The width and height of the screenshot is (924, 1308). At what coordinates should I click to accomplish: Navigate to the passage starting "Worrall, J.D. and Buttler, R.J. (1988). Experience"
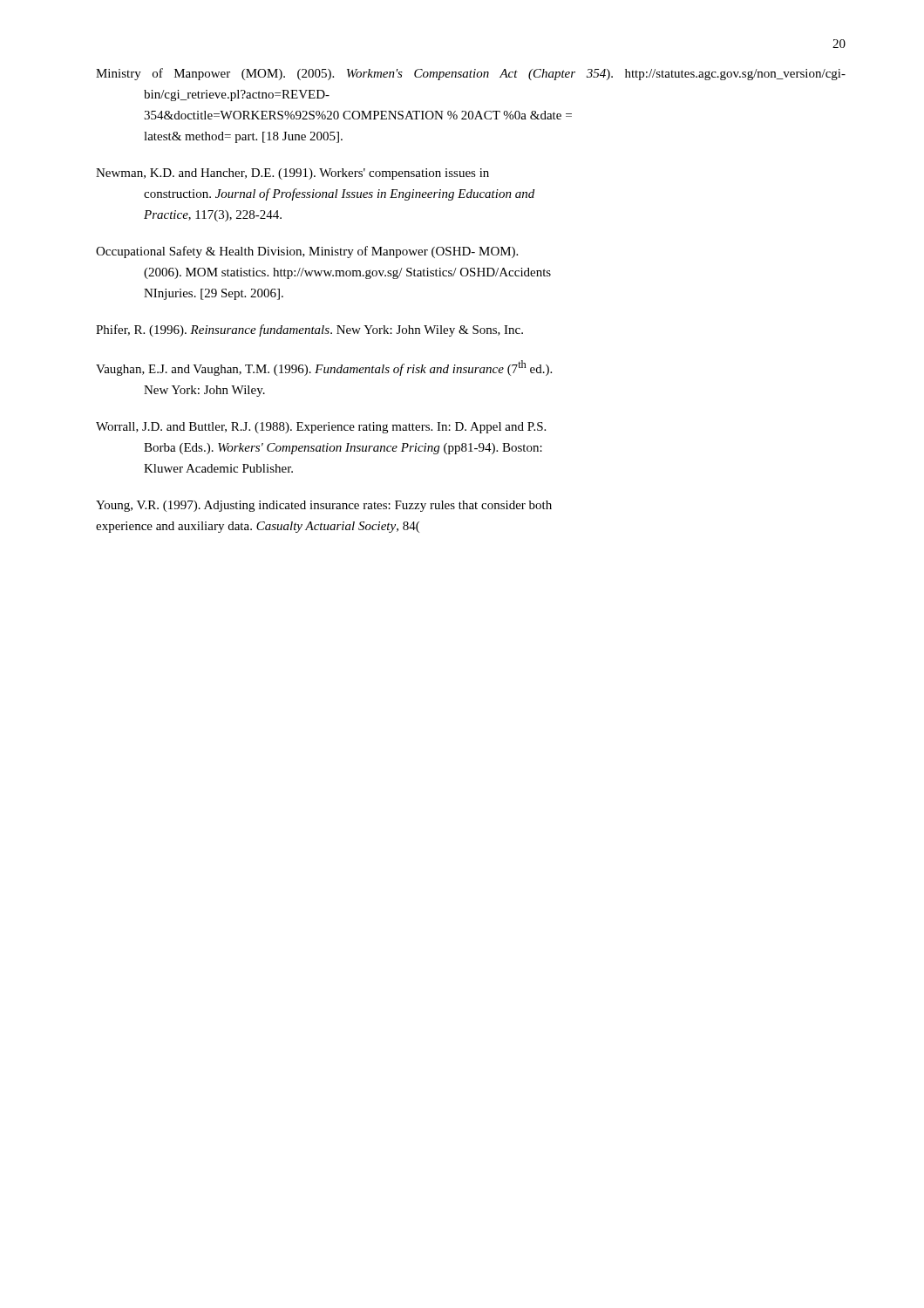click(x=471, y=447)
